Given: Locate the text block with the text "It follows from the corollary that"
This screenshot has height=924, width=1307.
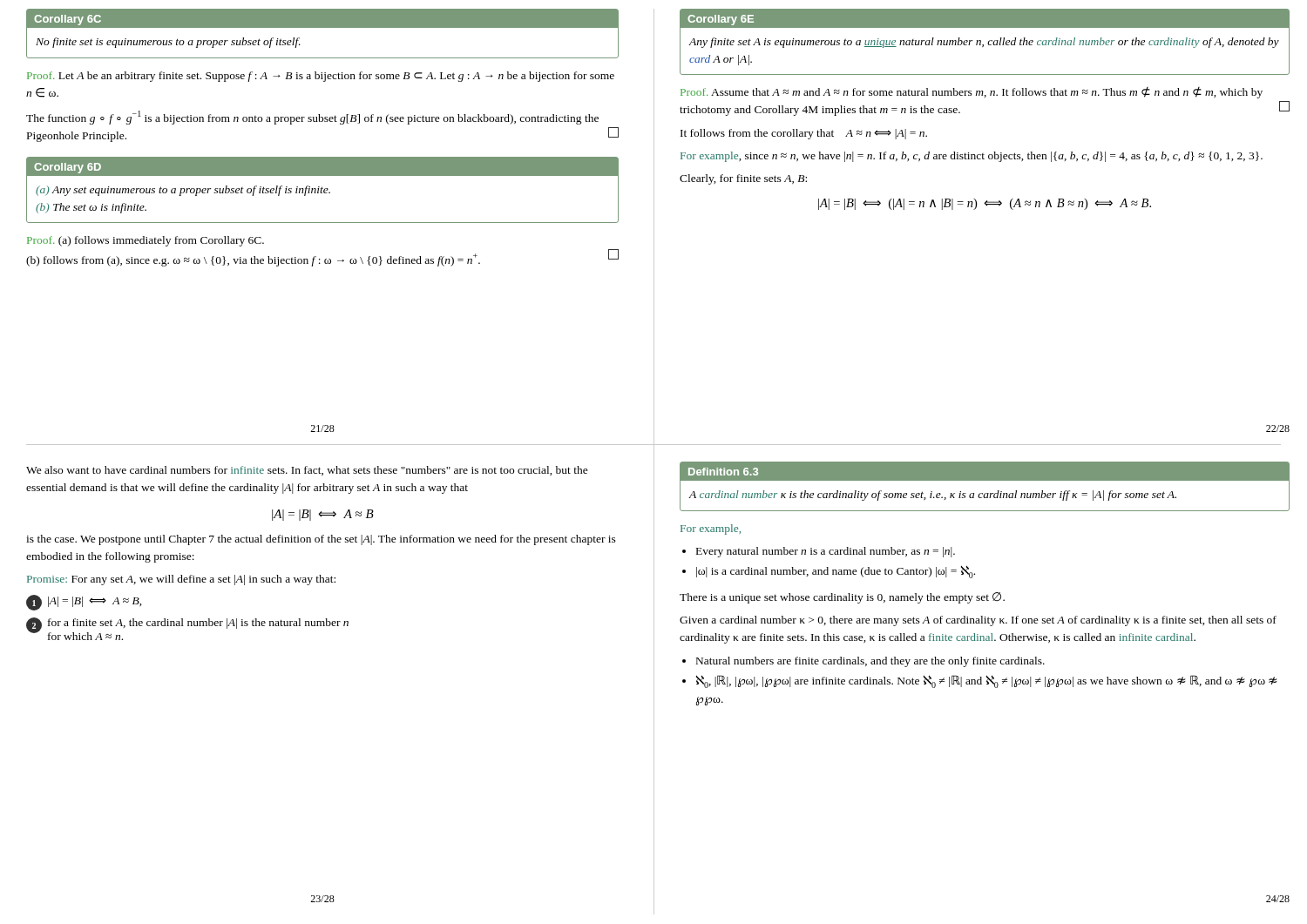Looking at the screenshot, I should (804, 132).
